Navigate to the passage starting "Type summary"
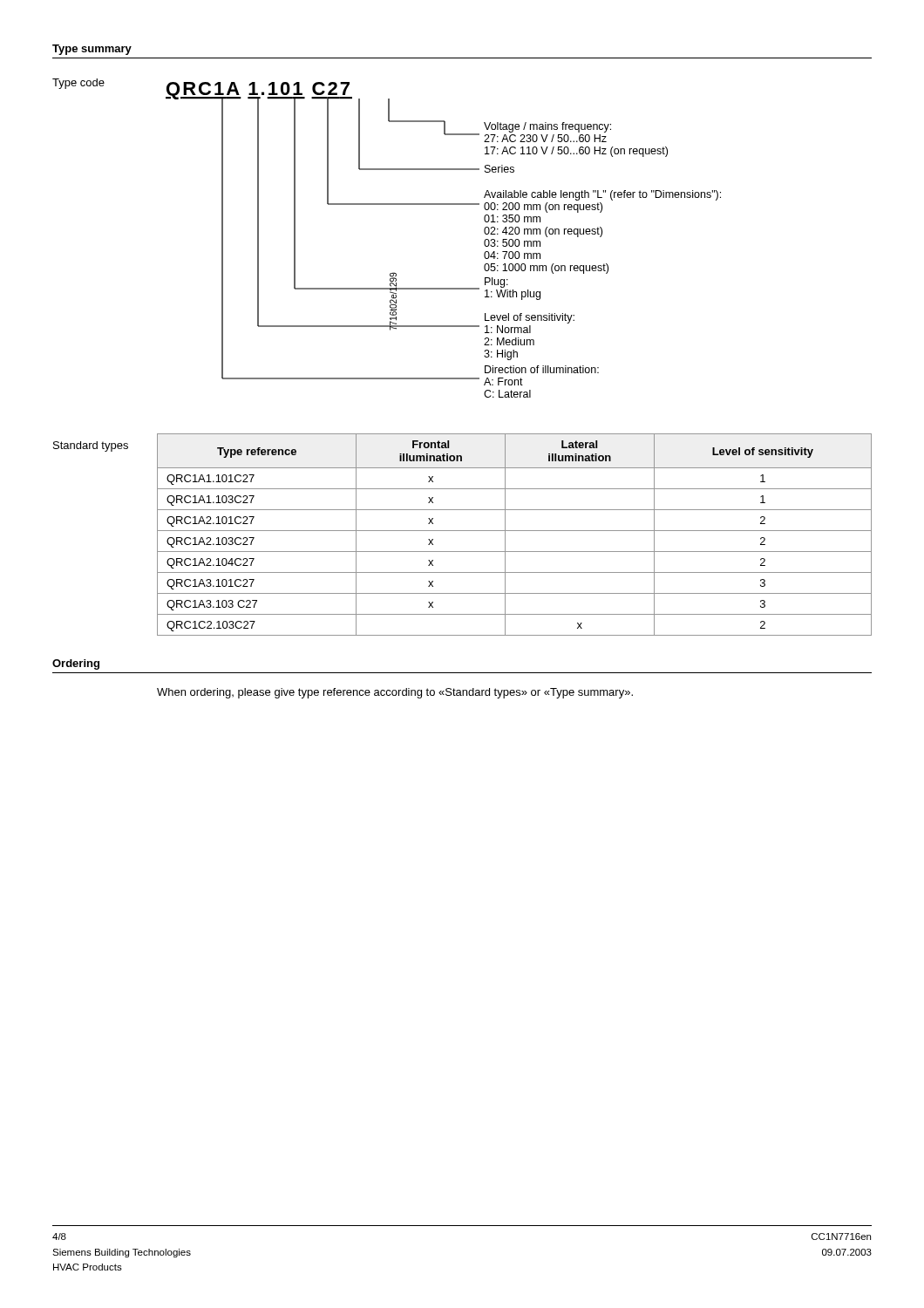 click(x=92, y=48)
